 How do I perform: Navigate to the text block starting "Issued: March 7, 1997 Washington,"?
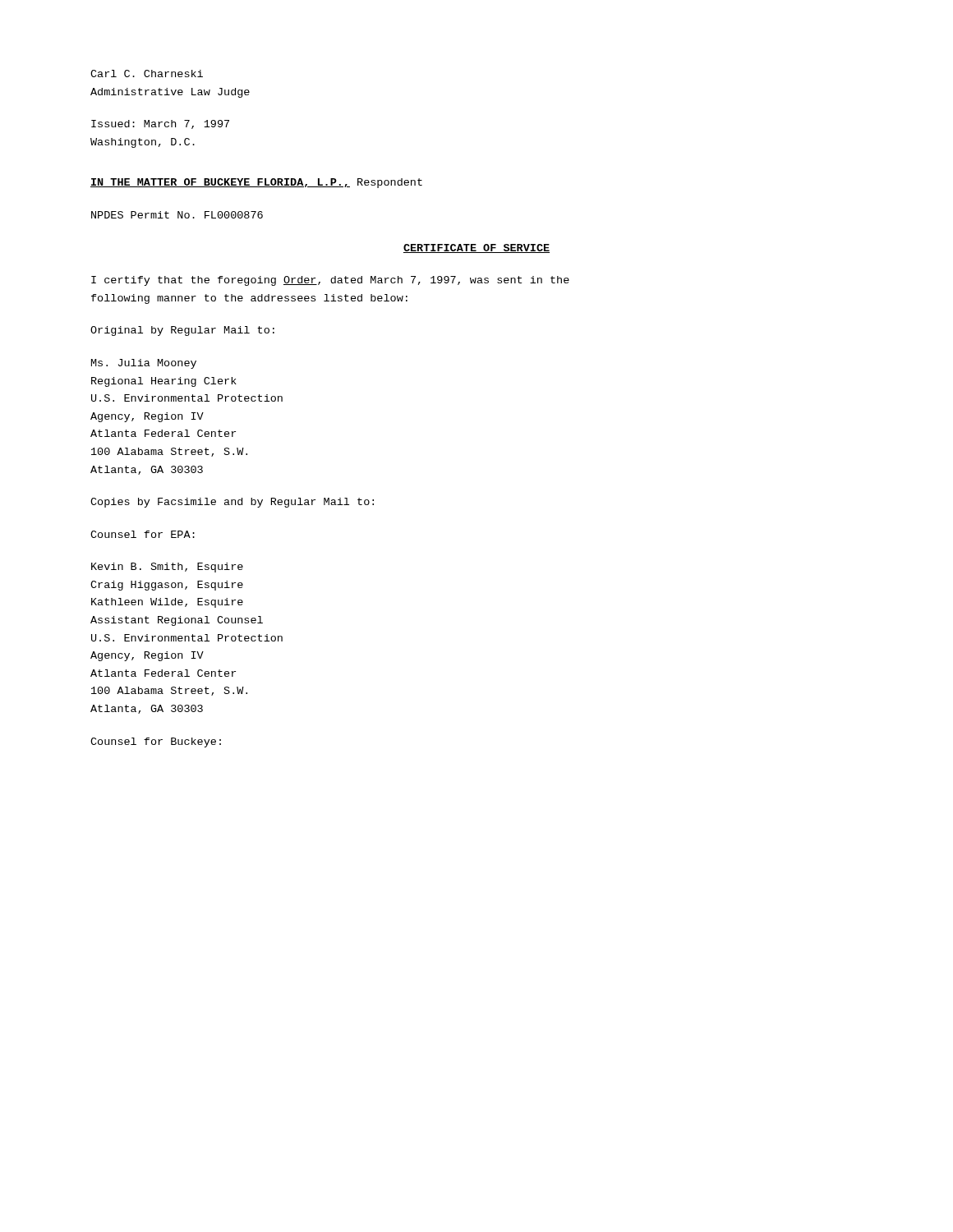click(160, 133)
